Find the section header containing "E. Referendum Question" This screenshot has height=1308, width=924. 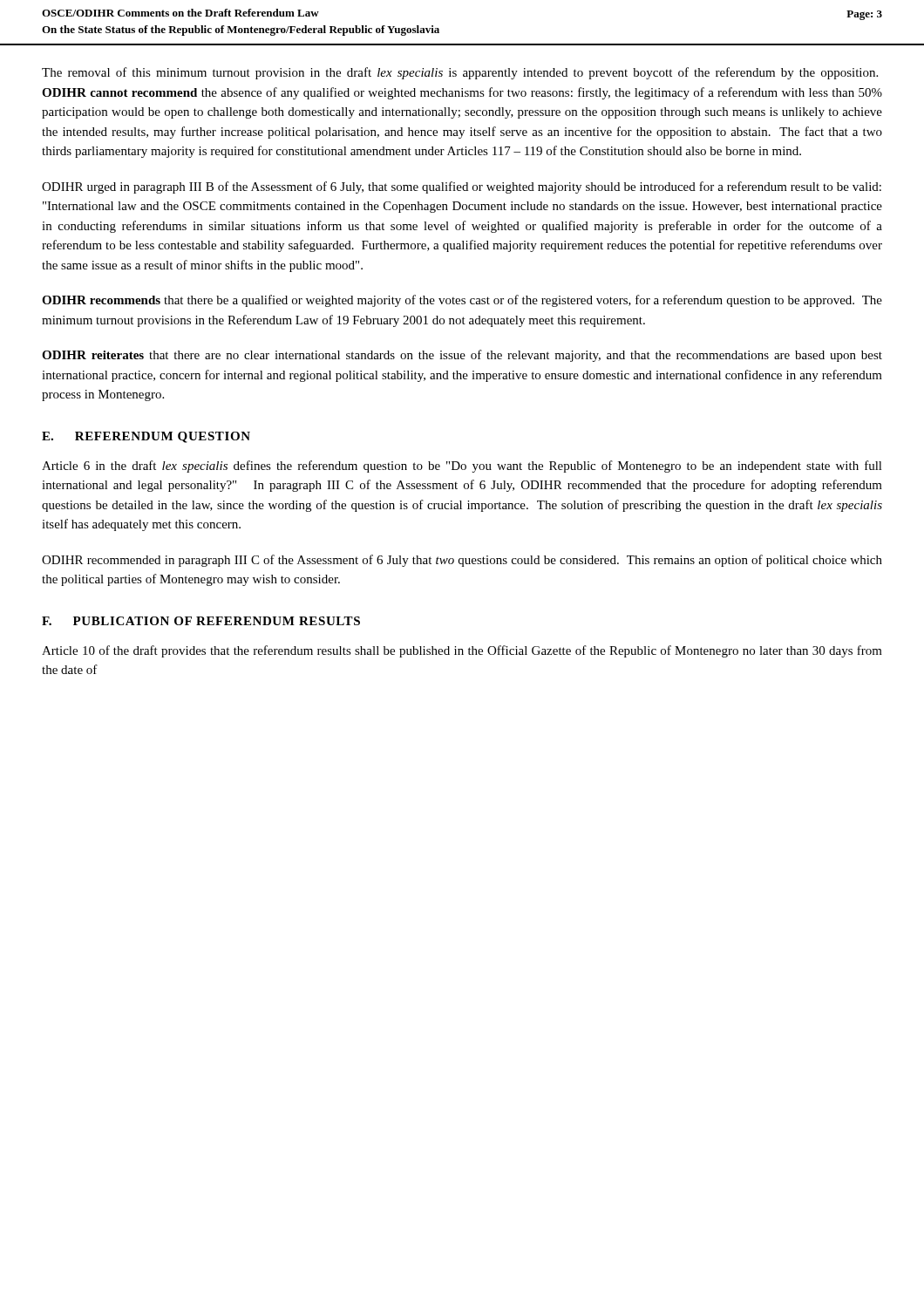point(146,436)
